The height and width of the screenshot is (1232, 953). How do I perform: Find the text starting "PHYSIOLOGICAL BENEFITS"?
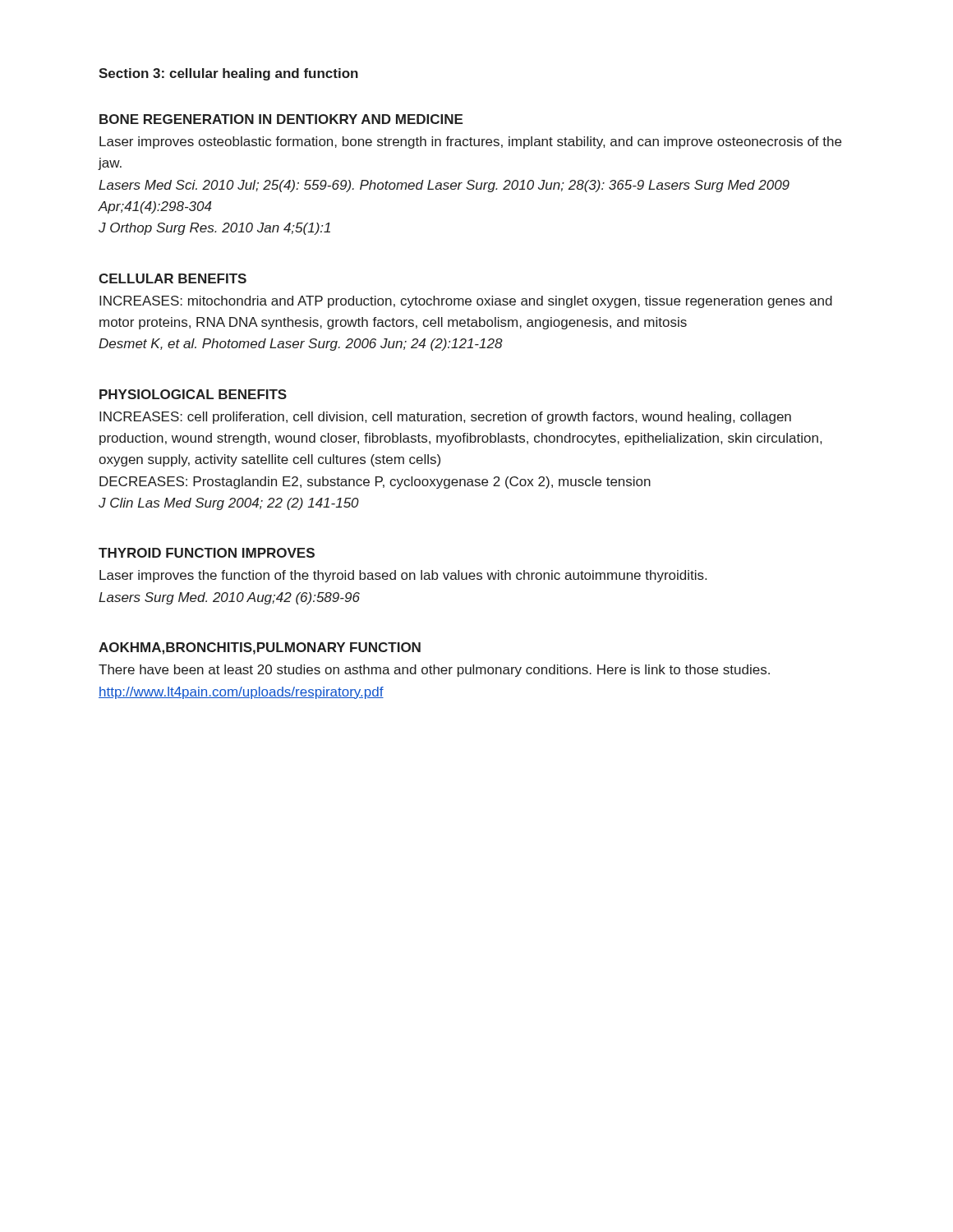tap(193, 394)
